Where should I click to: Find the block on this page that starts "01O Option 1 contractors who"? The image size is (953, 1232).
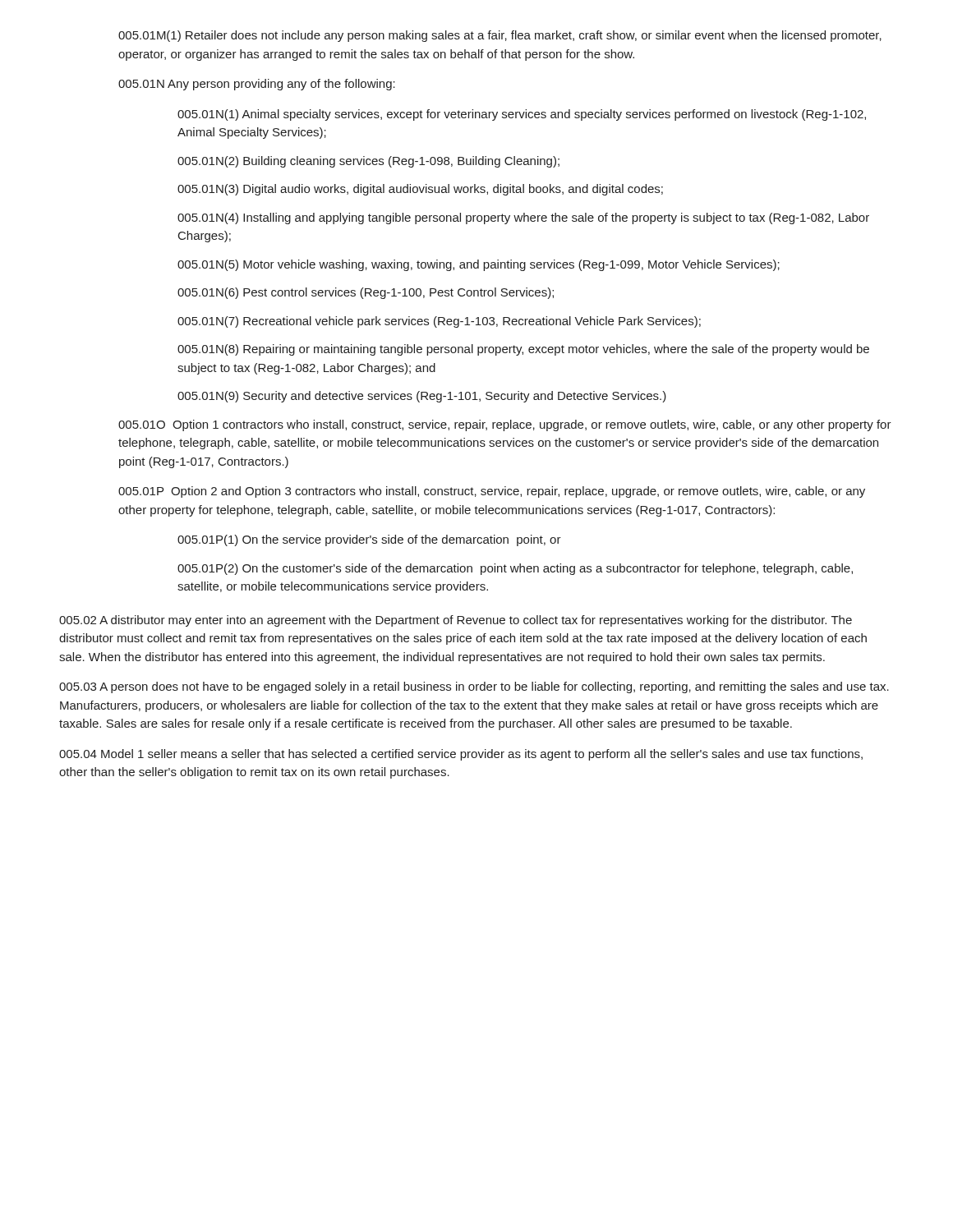coord(505,442)
